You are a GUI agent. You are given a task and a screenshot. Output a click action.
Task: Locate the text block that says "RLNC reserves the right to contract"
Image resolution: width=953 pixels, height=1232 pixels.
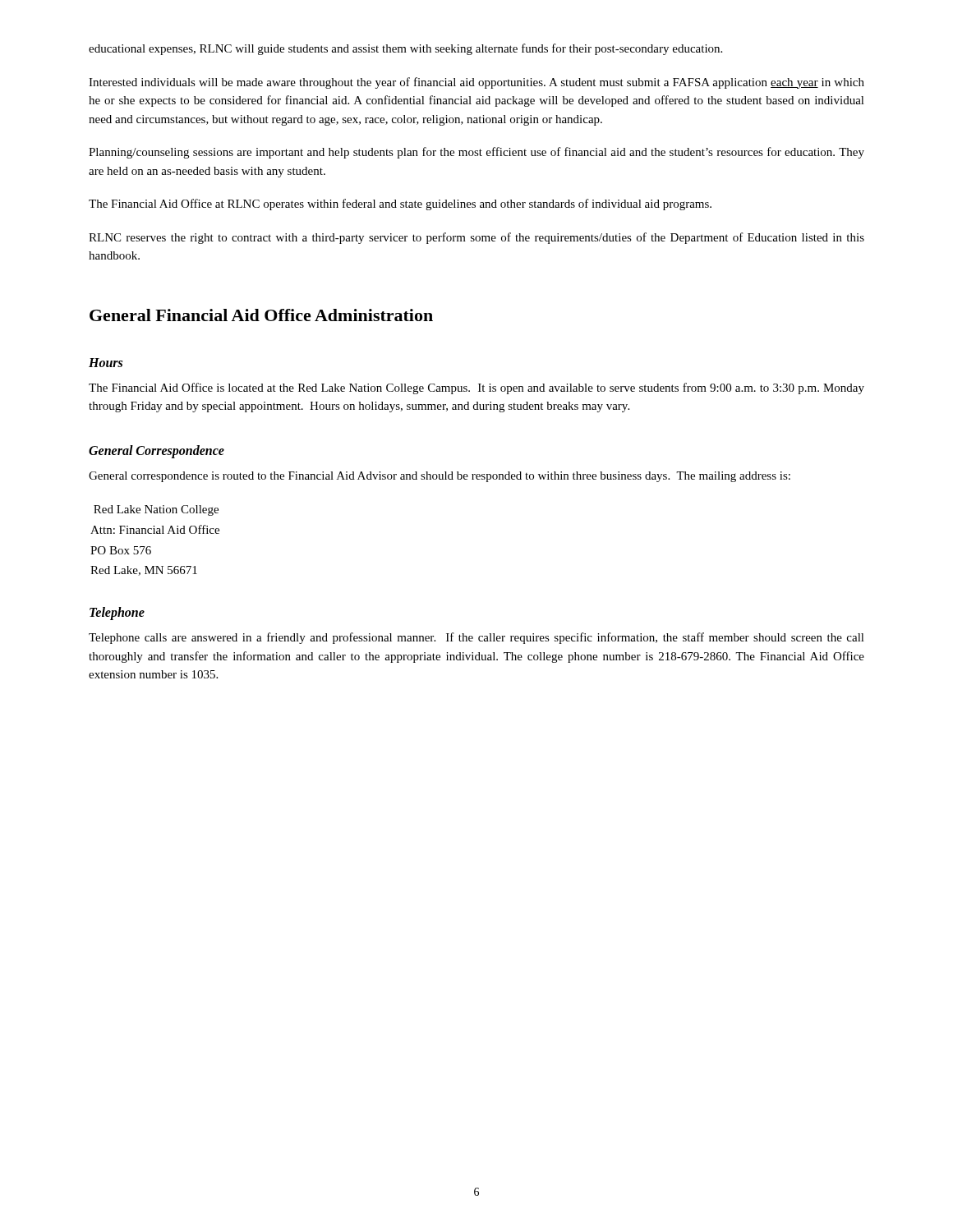click(476, 246)
